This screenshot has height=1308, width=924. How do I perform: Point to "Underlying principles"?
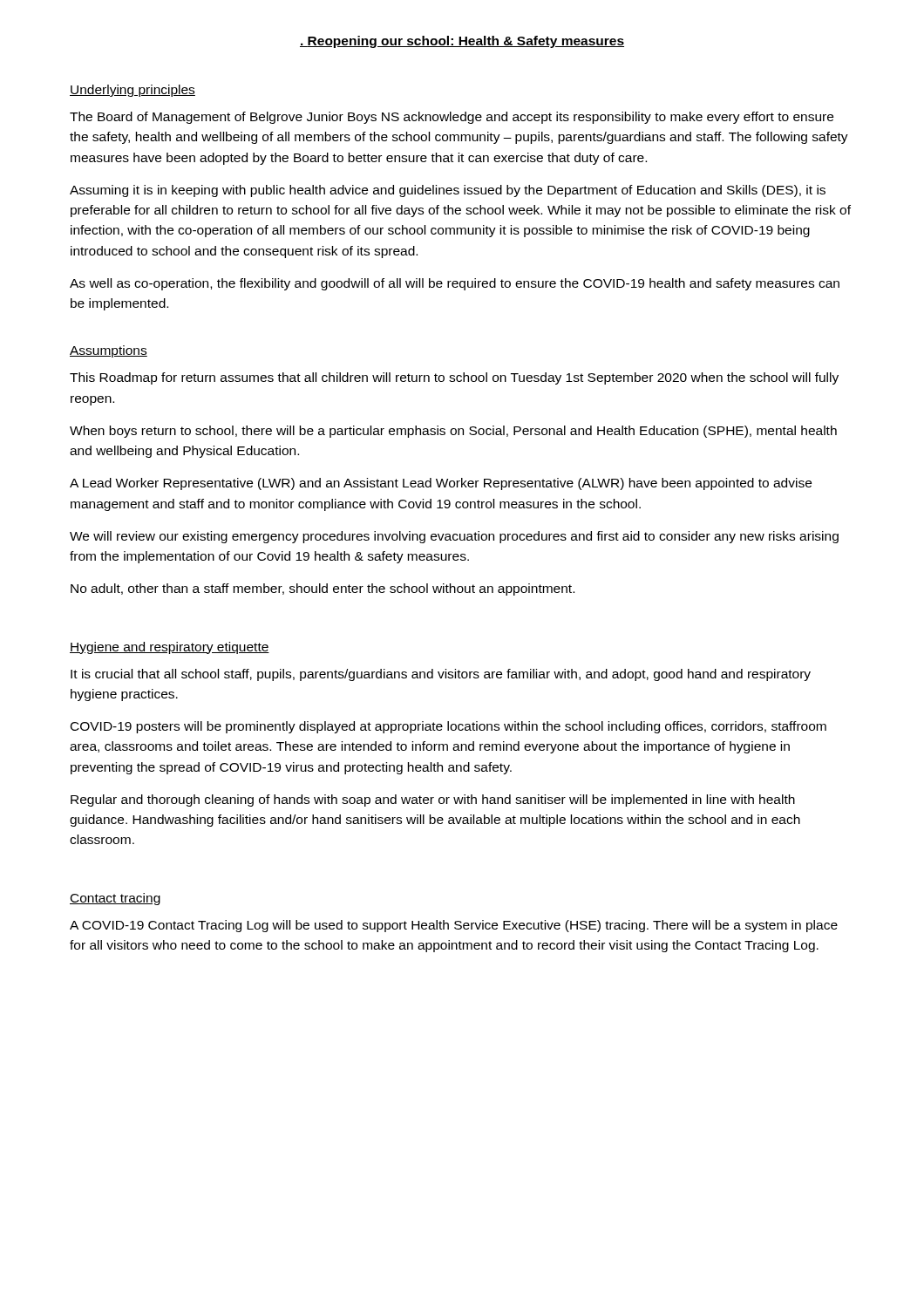point(132,90)
